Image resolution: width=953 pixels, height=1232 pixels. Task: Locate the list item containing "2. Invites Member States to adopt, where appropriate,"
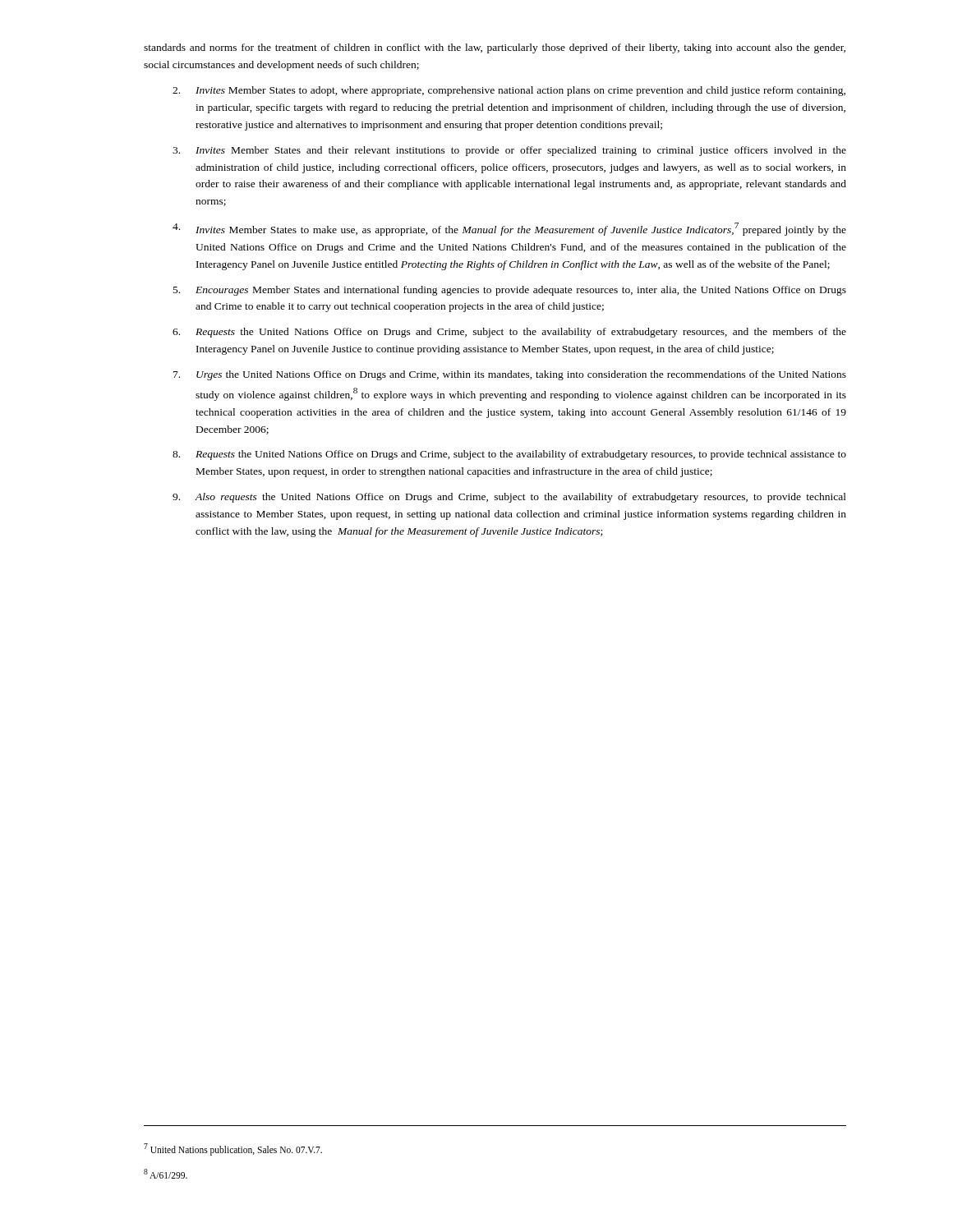495,108
